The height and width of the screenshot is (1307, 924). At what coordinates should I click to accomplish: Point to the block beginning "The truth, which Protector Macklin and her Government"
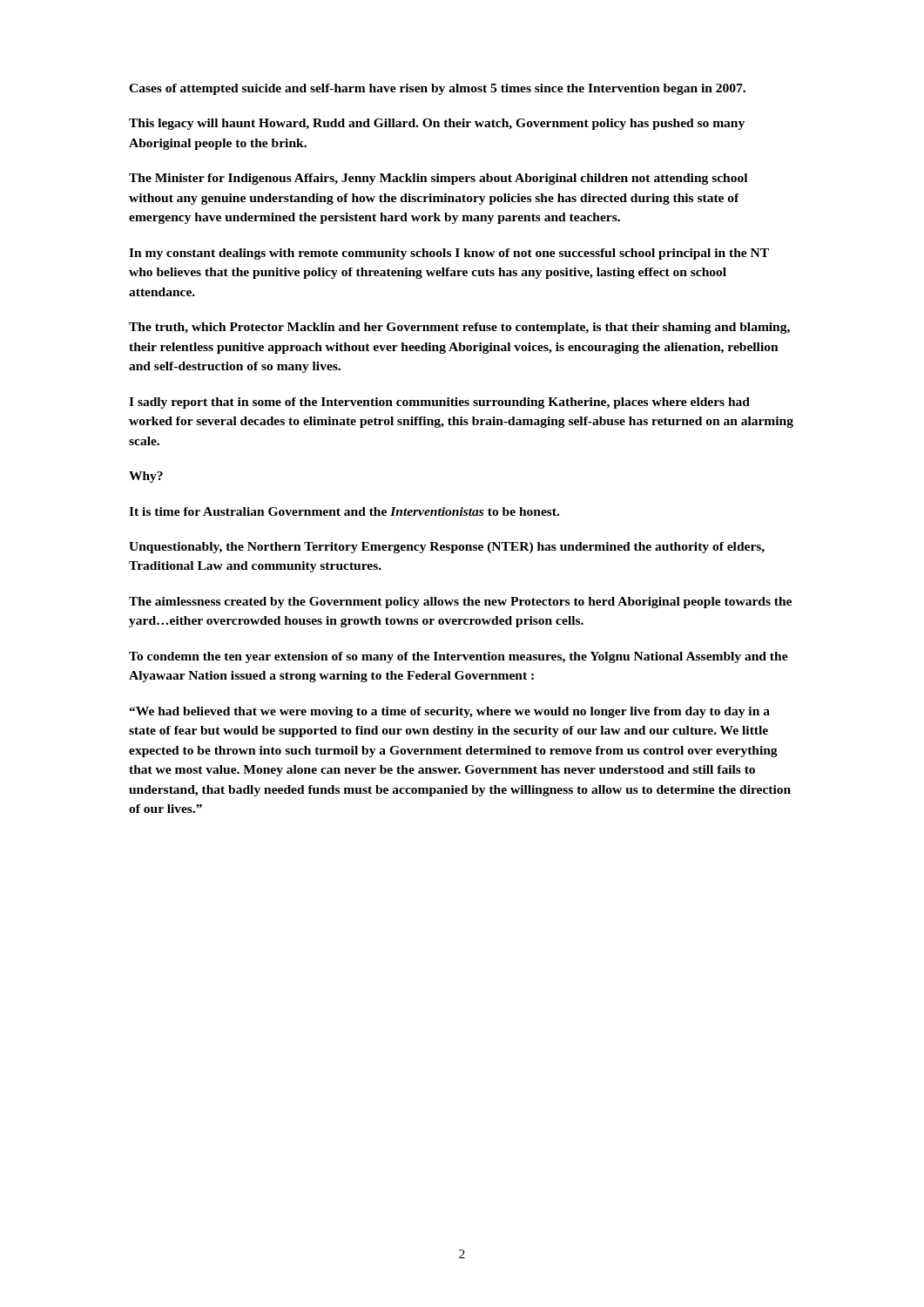[460, 346]
